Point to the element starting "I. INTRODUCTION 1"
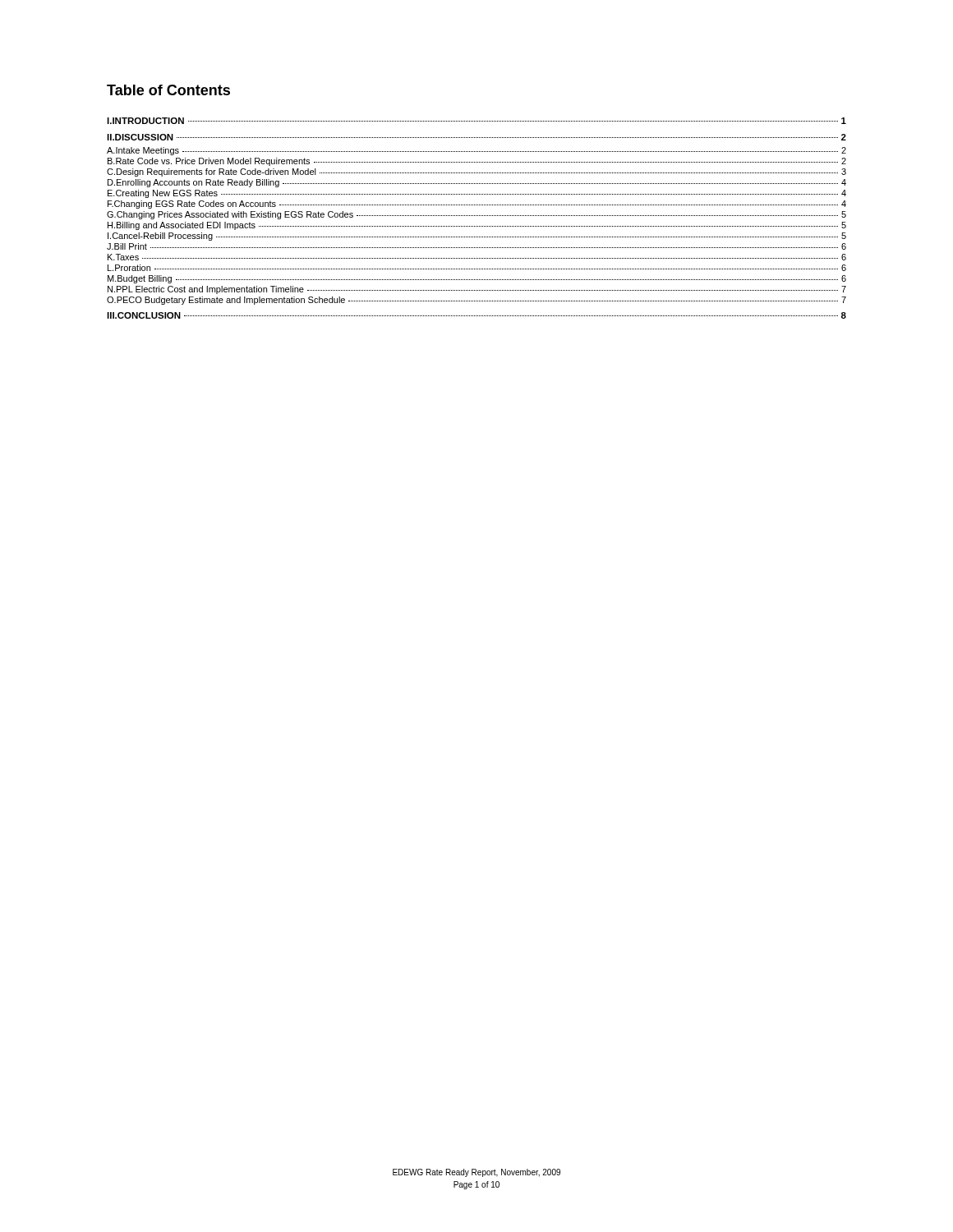Screen dimensions: 1232x953 click(476, 122)
